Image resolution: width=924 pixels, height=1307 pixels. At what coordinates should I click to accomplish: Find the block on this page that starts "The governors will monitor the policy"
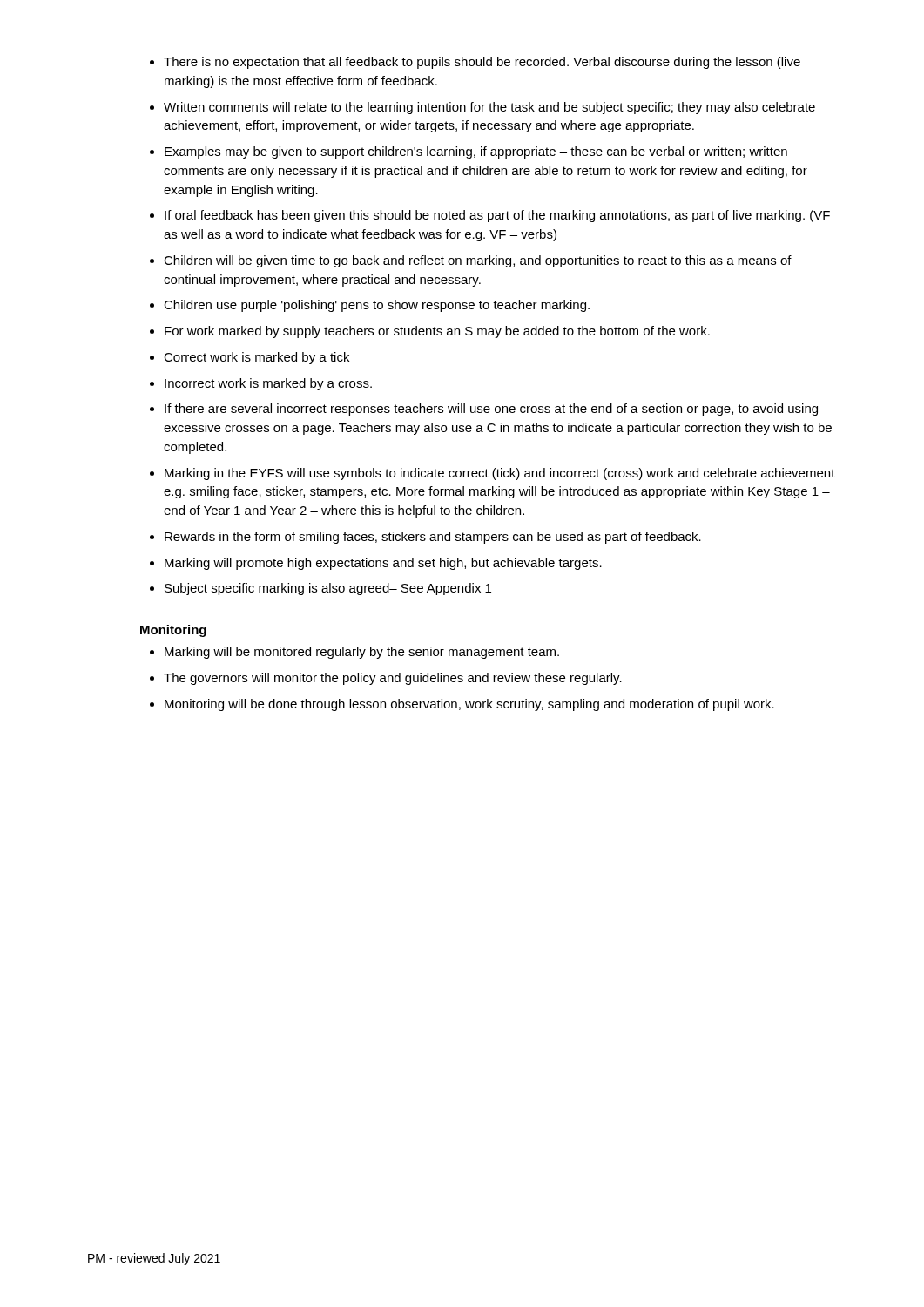(500, 678)
